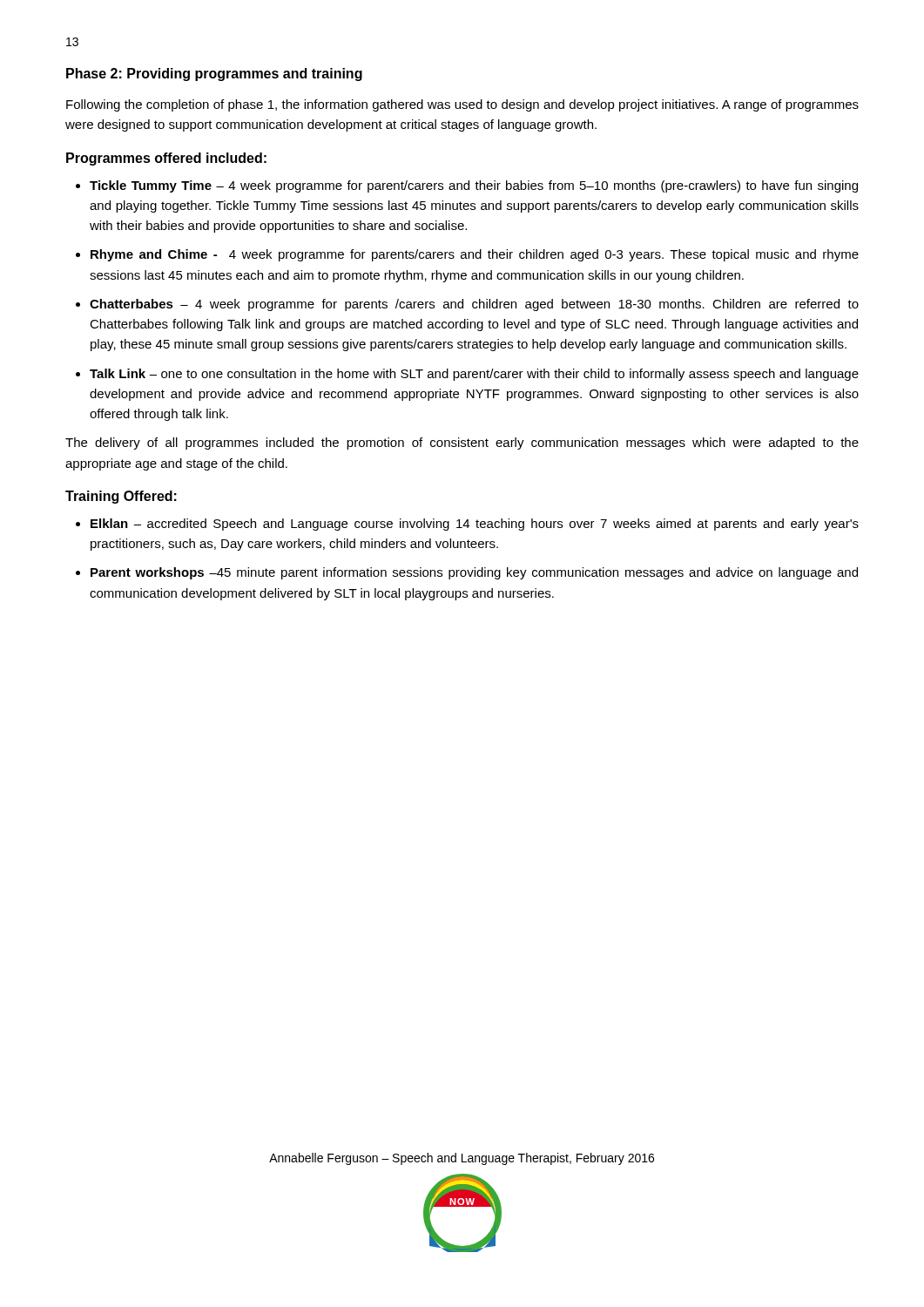Find the logo
This screenshot has width=924, height=1307.
click(x=462, y=1214)
